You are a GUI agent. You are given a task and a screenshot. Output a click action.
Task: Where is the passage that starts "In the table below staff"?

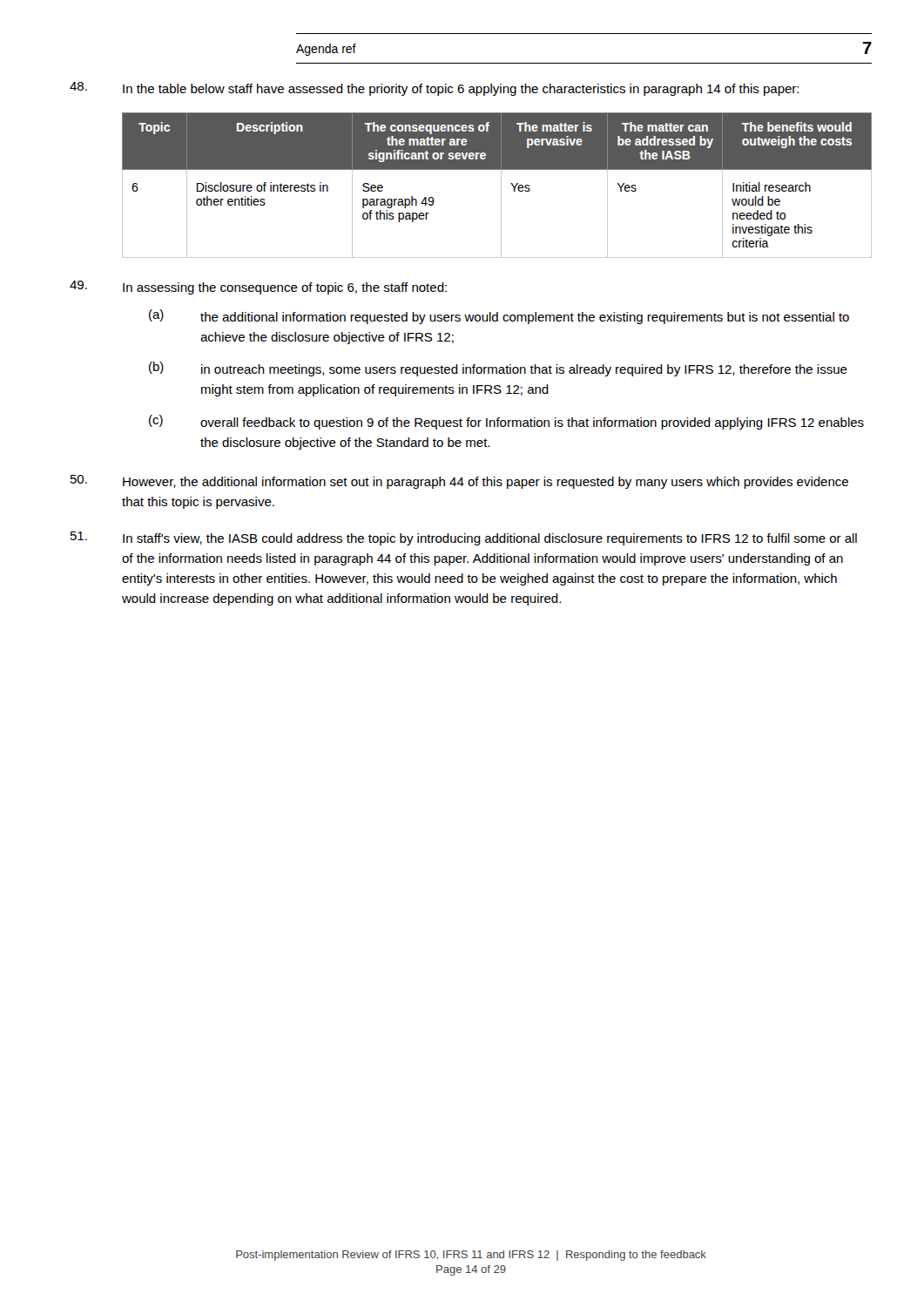tap(471, 89)
